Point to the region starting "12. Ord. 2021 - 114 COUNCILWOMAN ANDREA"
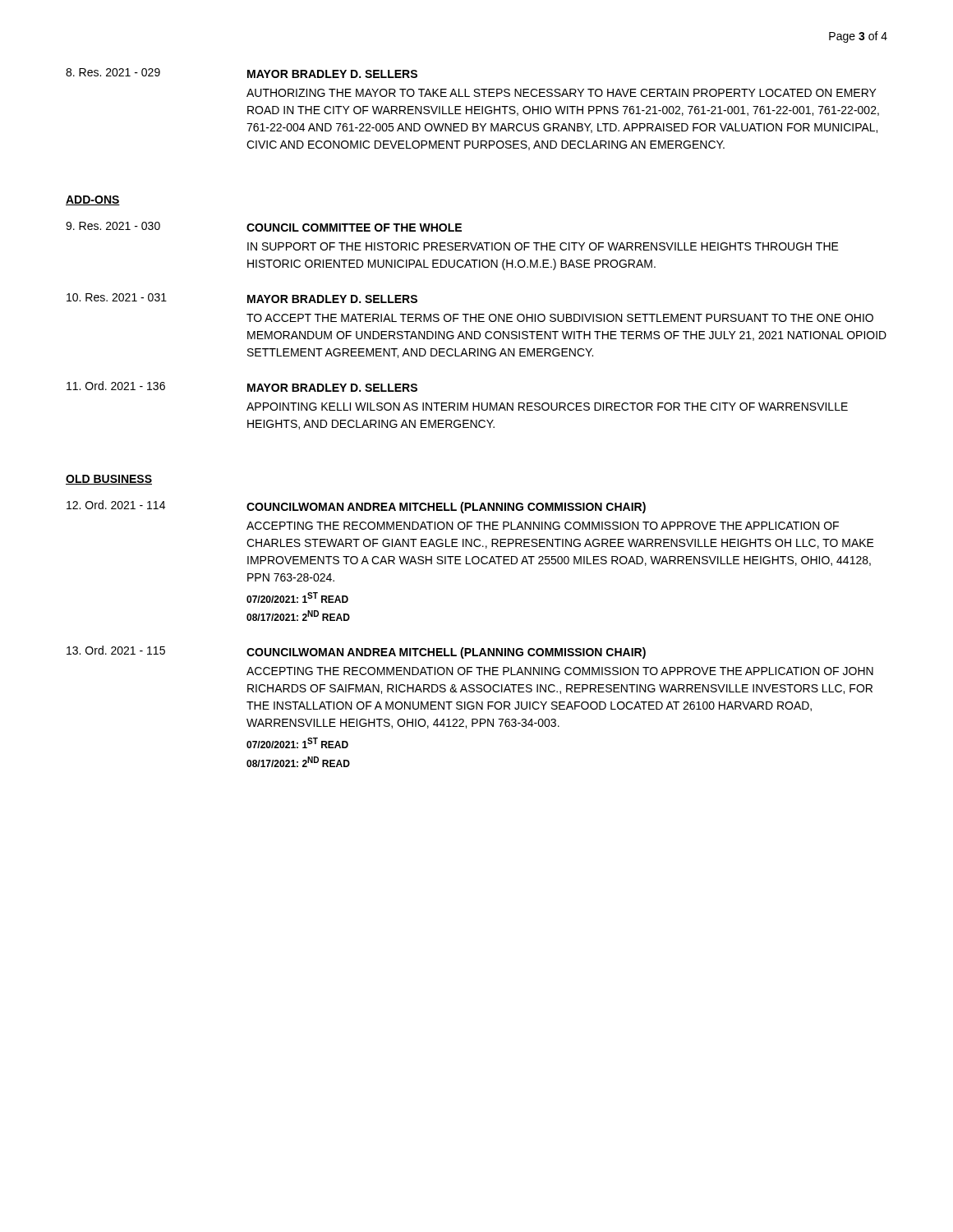 [476, 562]
